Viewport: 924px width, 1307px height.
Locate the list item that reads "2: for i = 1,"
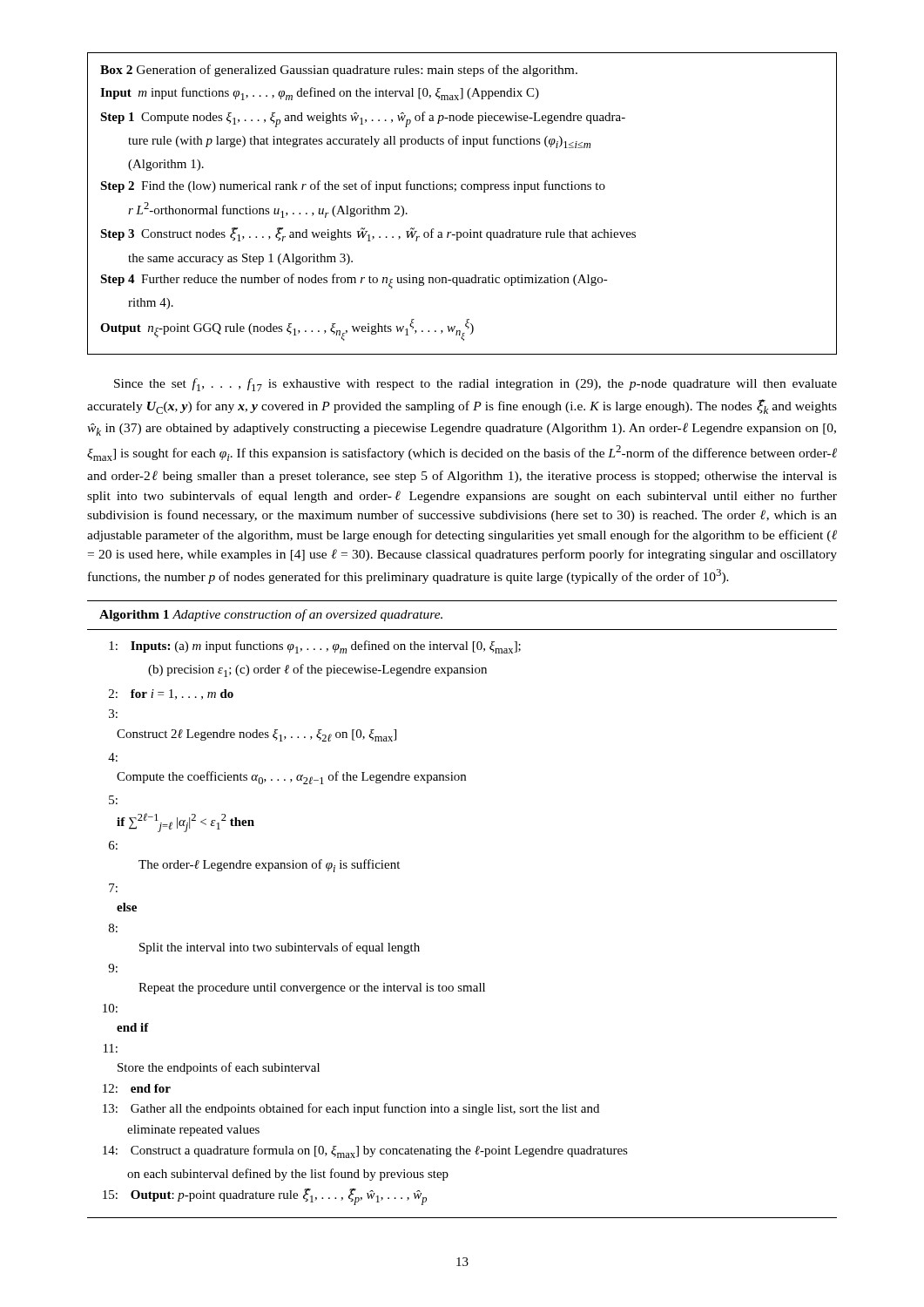coord(171,694)
